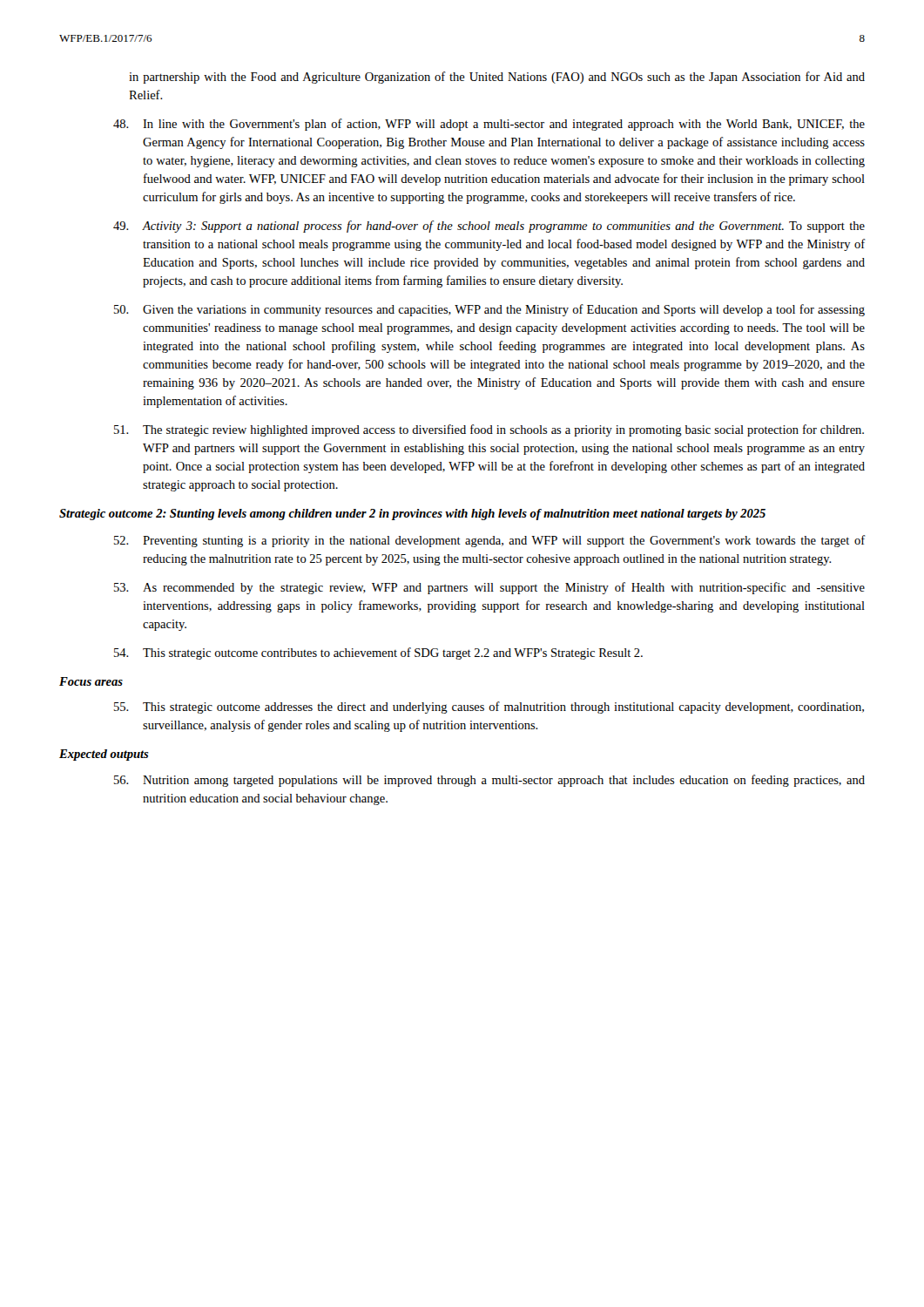Select the region starting "in partnership with the Food"
924x1307 pixels.
pos(497,86)
